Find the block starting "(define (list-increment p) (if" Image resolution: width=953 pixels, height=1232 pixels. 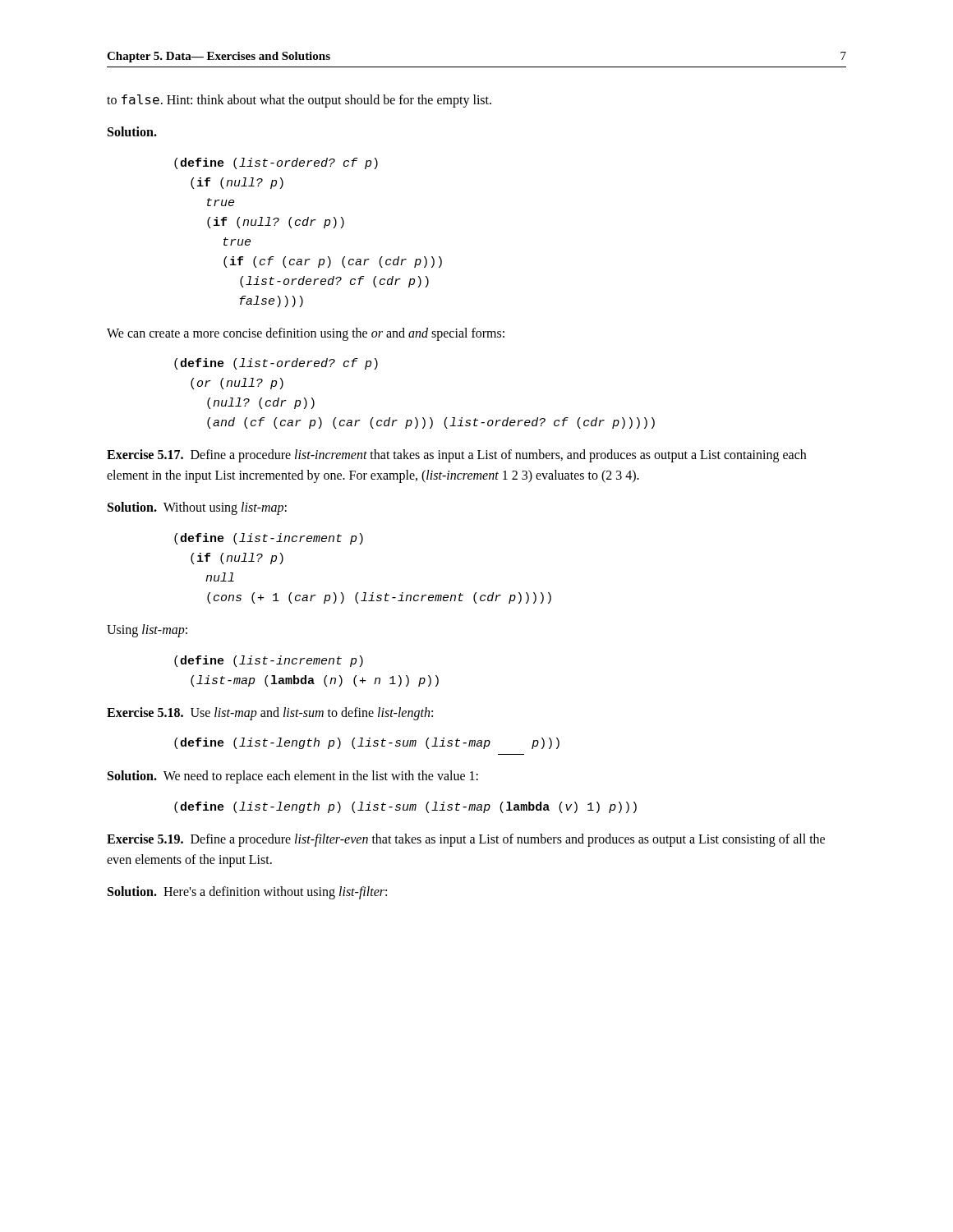pos(269,539)
